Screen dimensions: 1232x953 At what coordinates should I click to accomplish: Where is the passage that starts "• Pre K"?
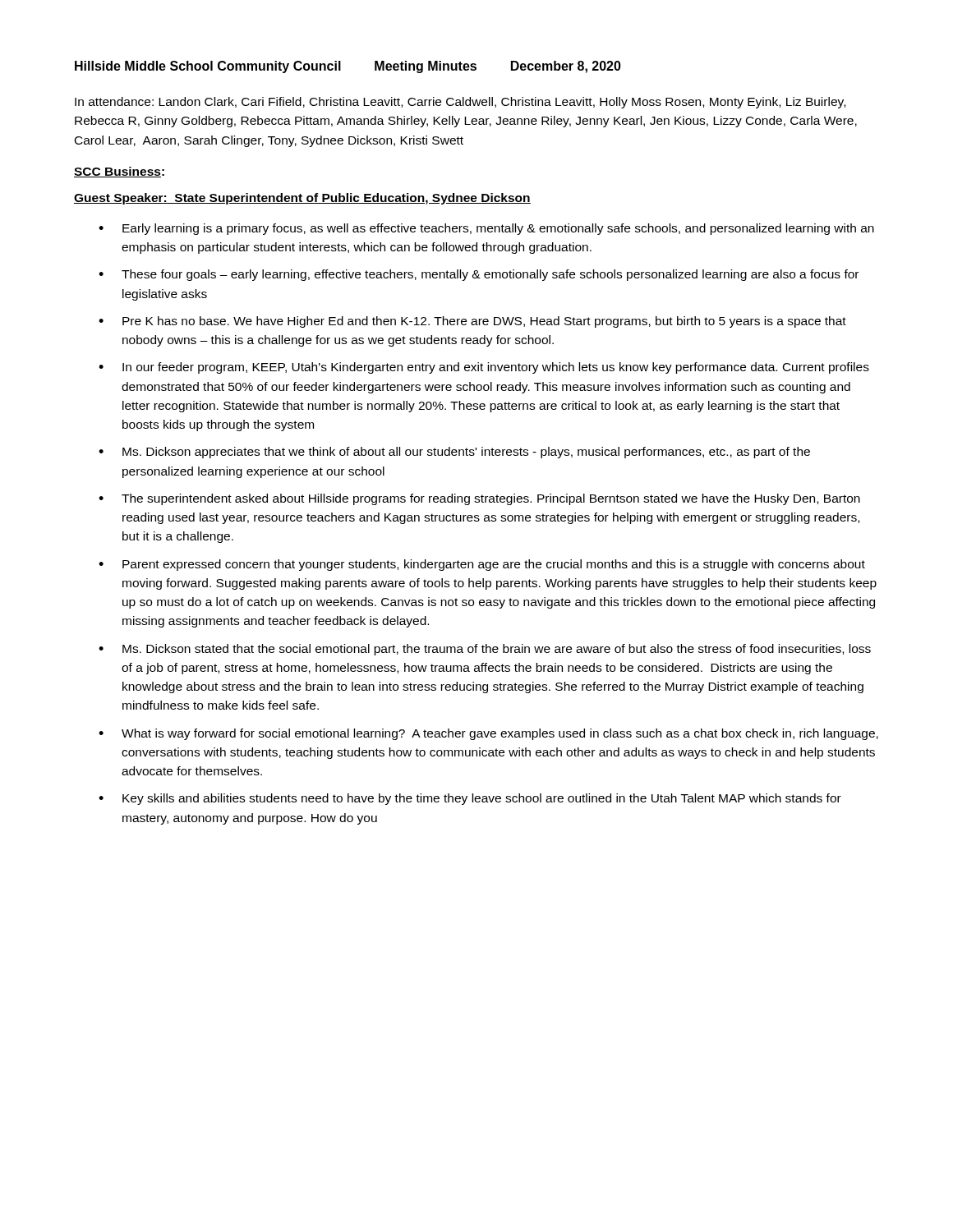pyautogui.click(x=489, y=330)
